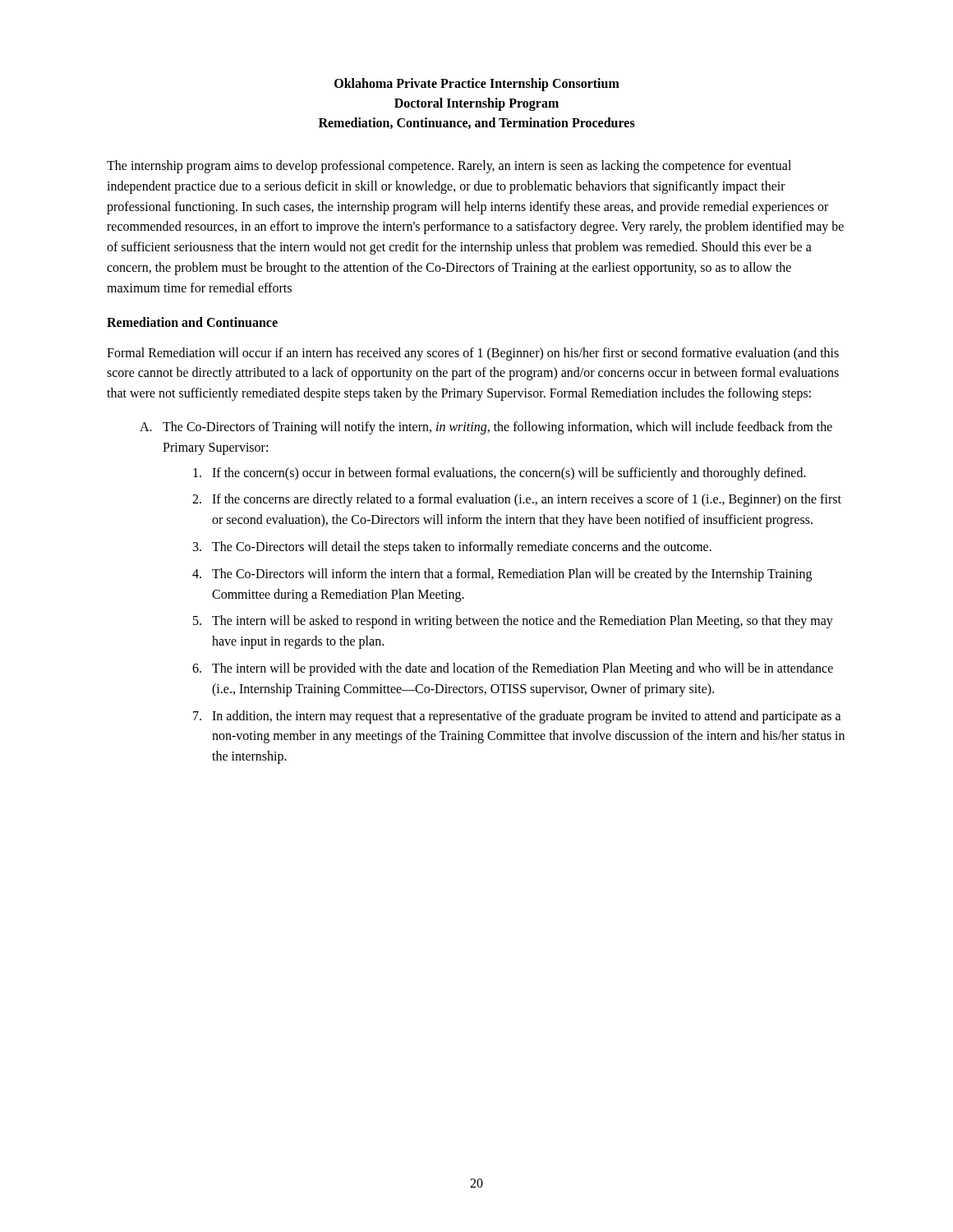Click on the passage starting "Oklahoma Private Practice Internship Consortium Doctoral"
The width and height of the screenshot is (953, 1232).
click(x=476, y=103)
